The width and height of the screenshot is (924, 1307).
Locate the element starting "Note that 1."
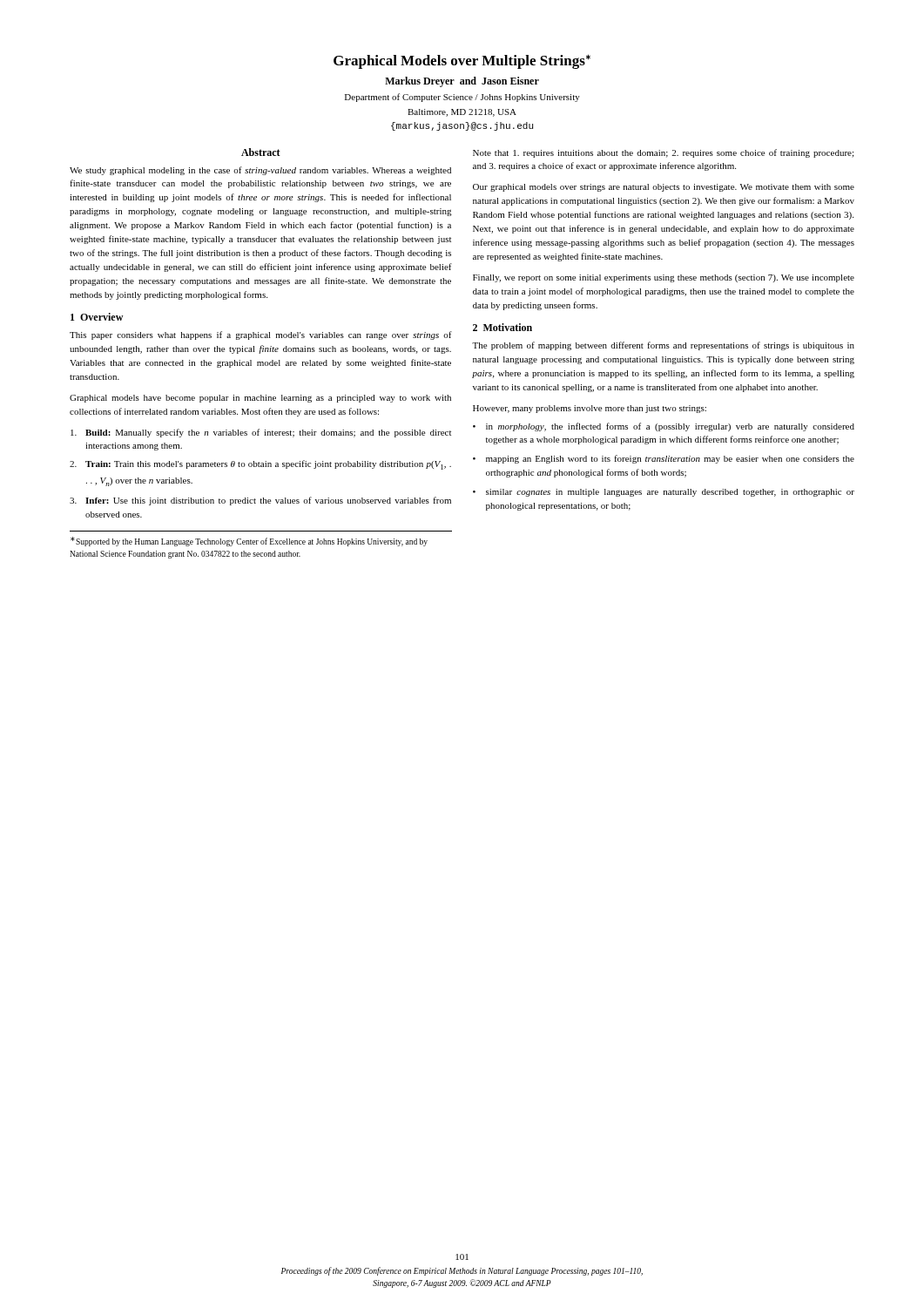[x=663, y=229]
